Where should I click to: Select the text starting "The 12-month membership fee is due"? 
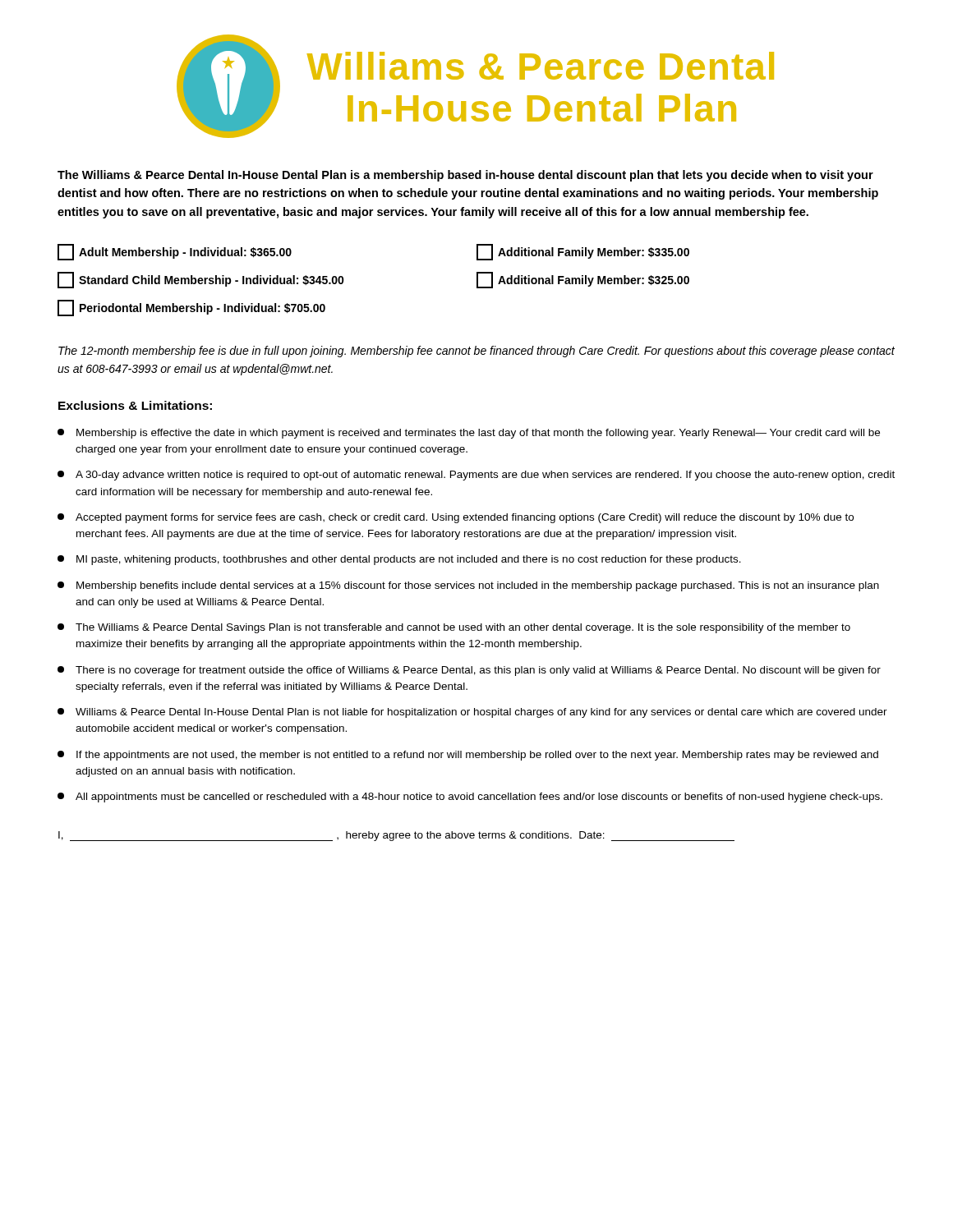click(476, 360)
